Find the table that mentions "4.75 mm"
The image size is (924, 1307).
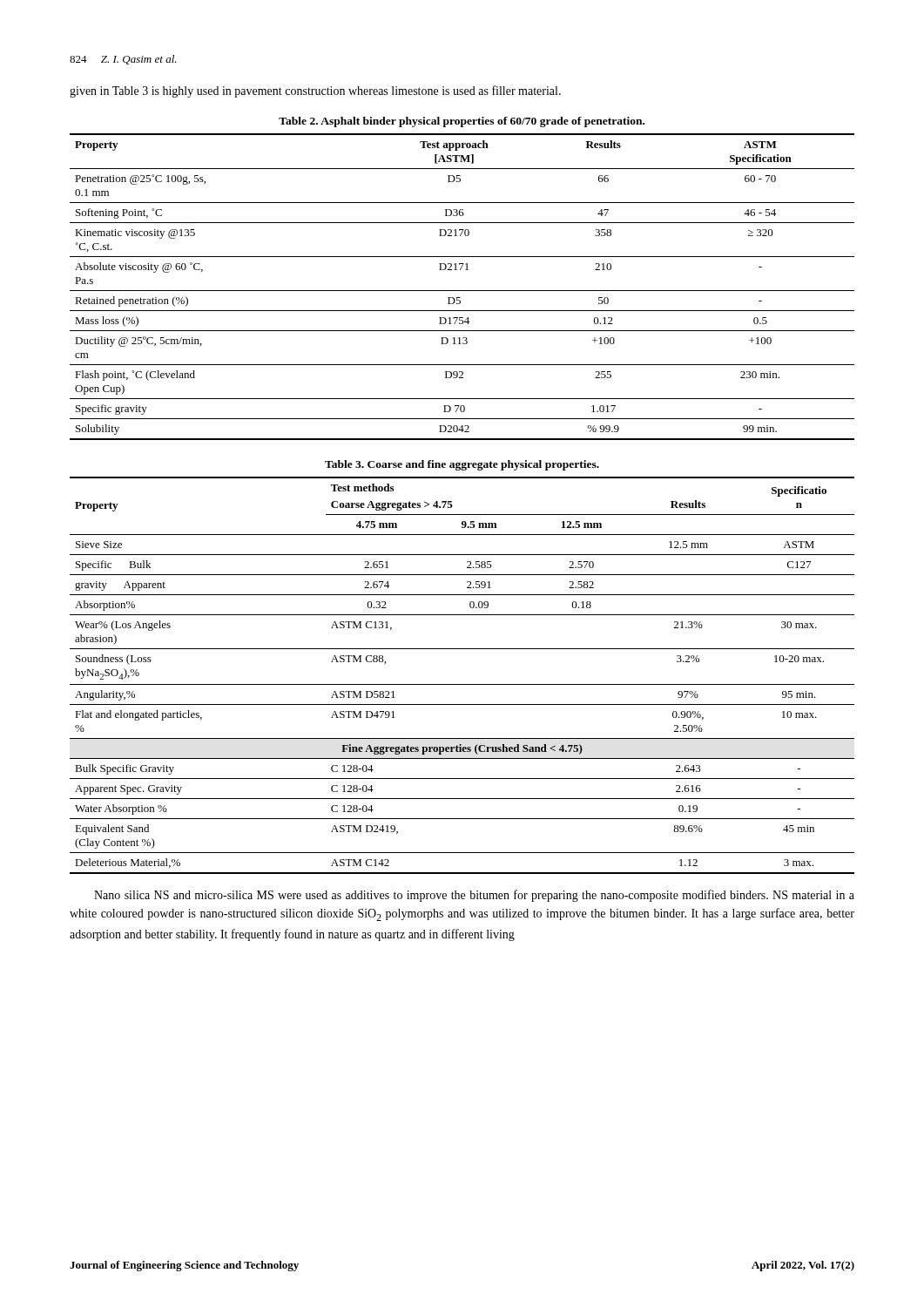tap(462, 675)
